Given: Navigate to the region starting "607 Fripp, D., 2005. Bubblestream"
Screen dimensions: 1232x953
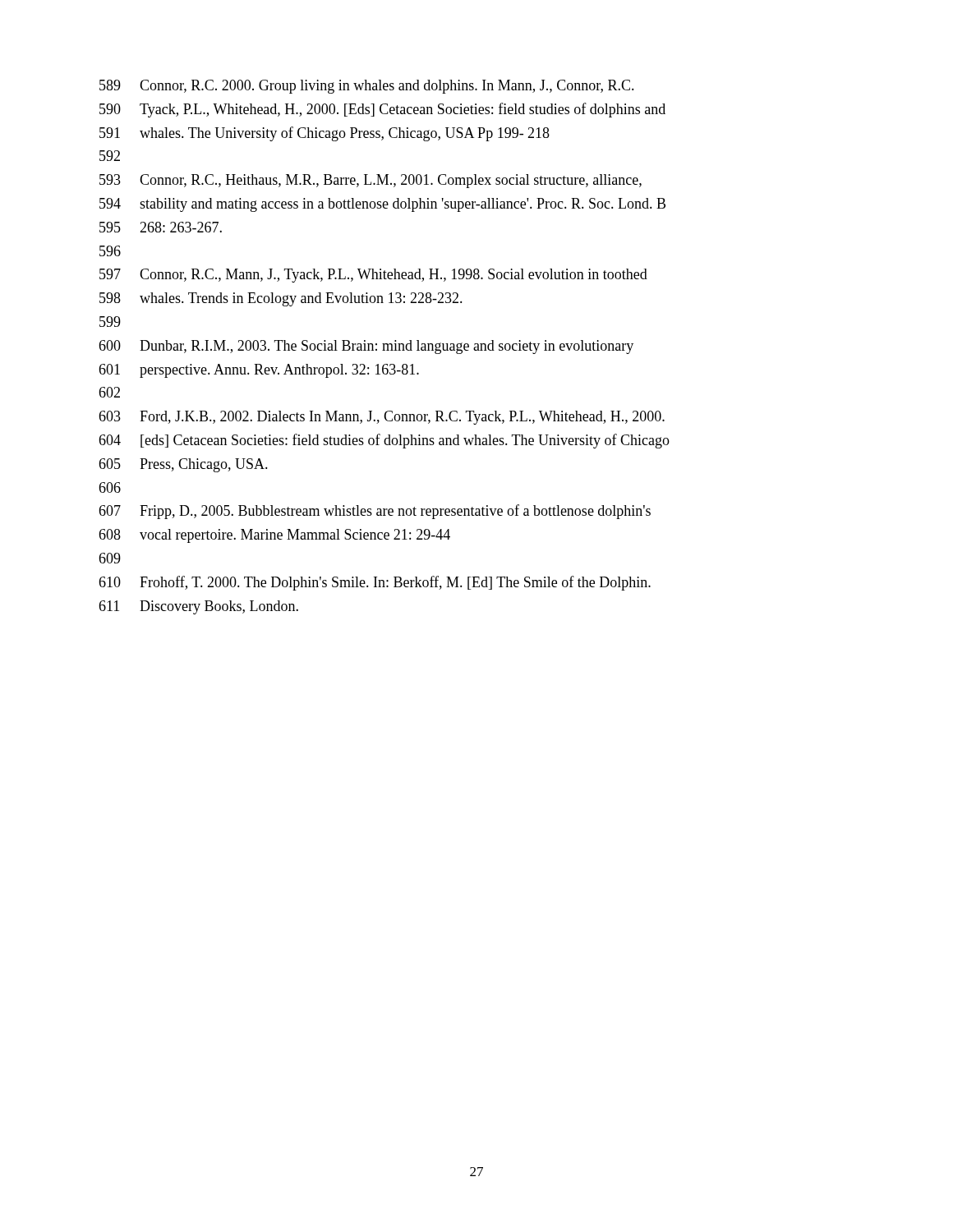Looking at the screenshot, I should [476, 512].
